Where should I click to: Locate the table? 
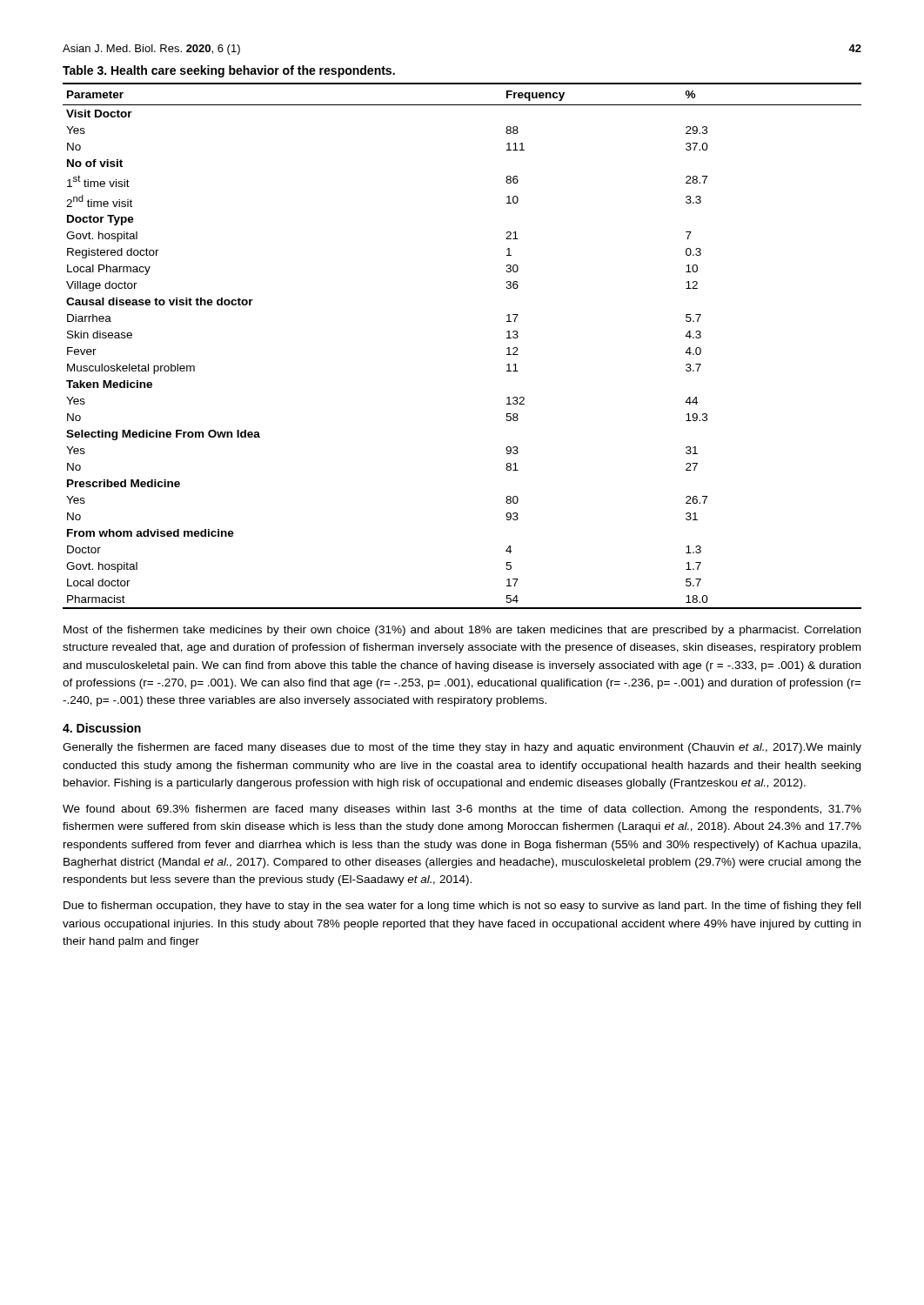(462, 346)
